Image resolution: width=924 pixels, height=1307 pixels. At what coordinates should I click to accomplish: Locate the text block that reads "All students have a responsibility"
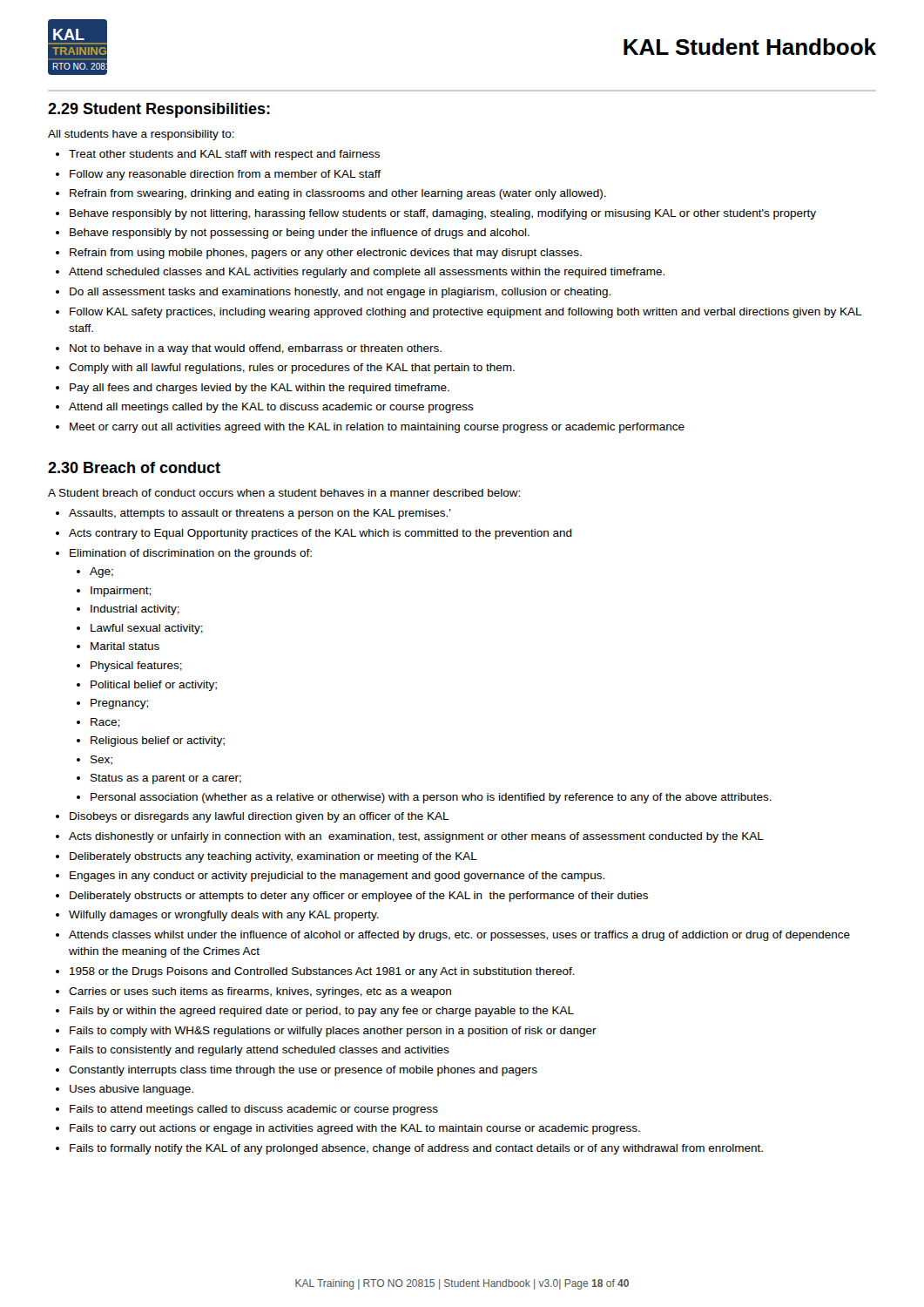(141, 134)
